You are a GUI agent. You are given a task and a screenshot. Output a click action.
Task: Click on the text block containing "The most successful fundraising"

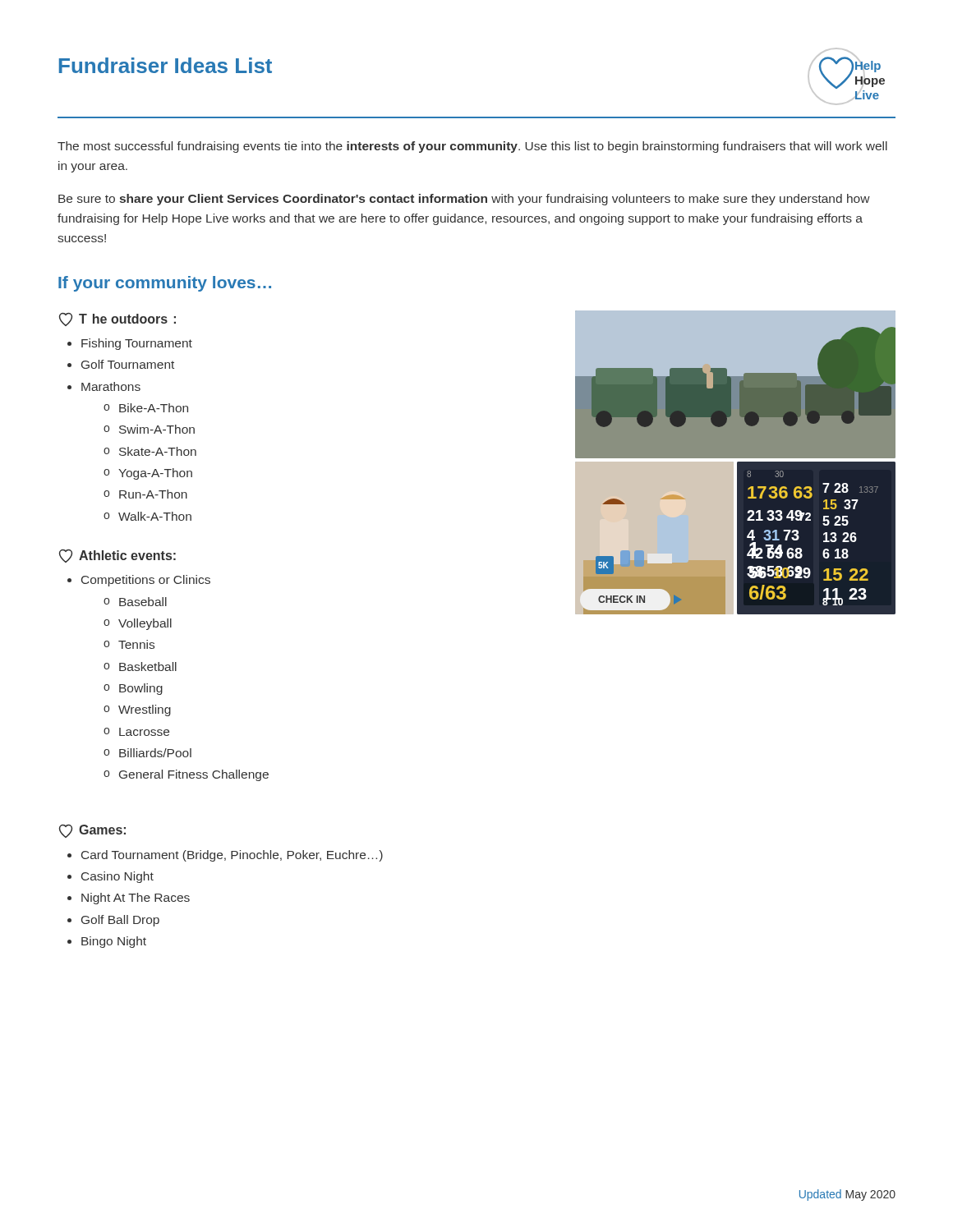(476, 156)
